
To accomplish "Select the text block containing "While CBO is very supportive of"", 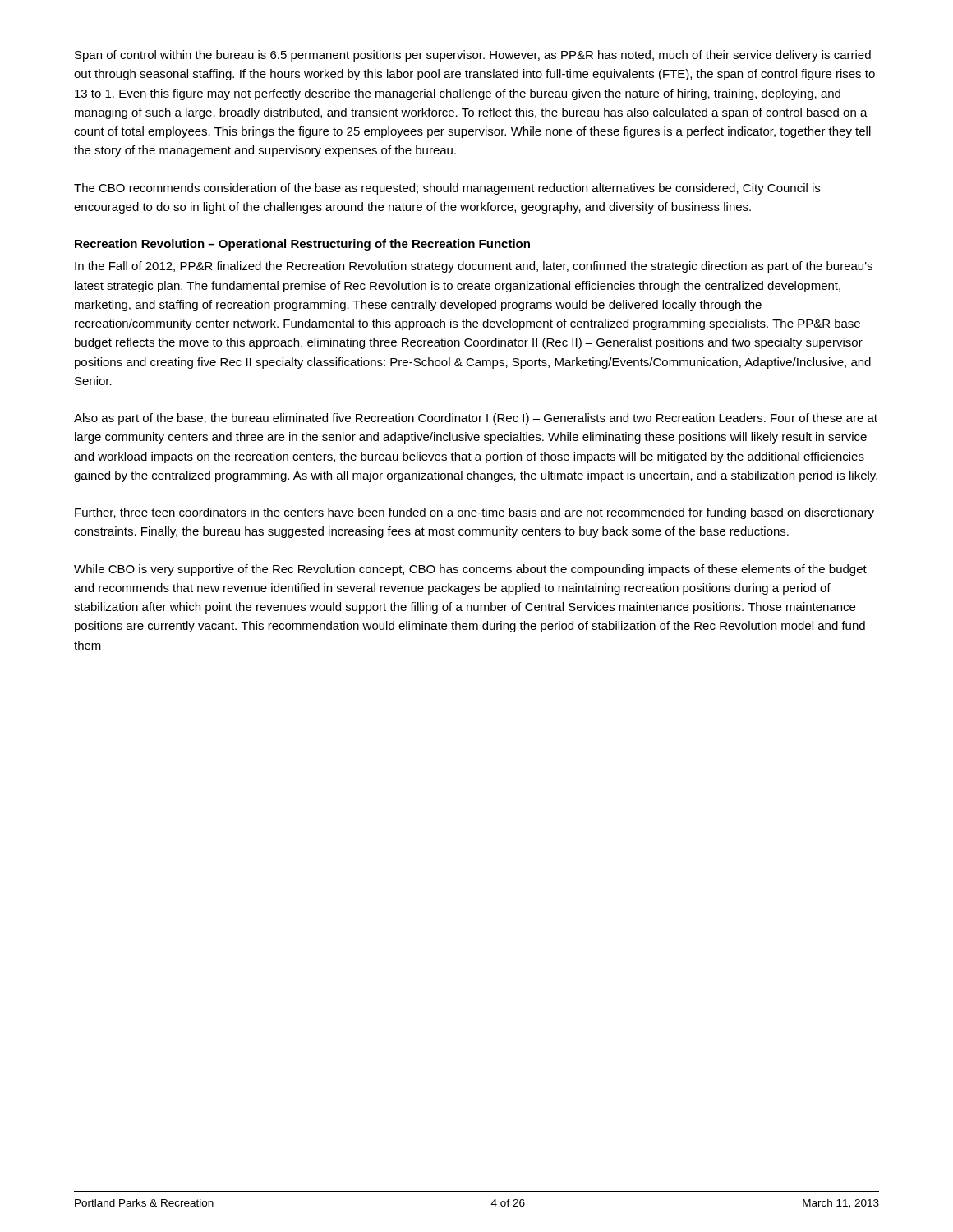I will [x=470, y=607].
